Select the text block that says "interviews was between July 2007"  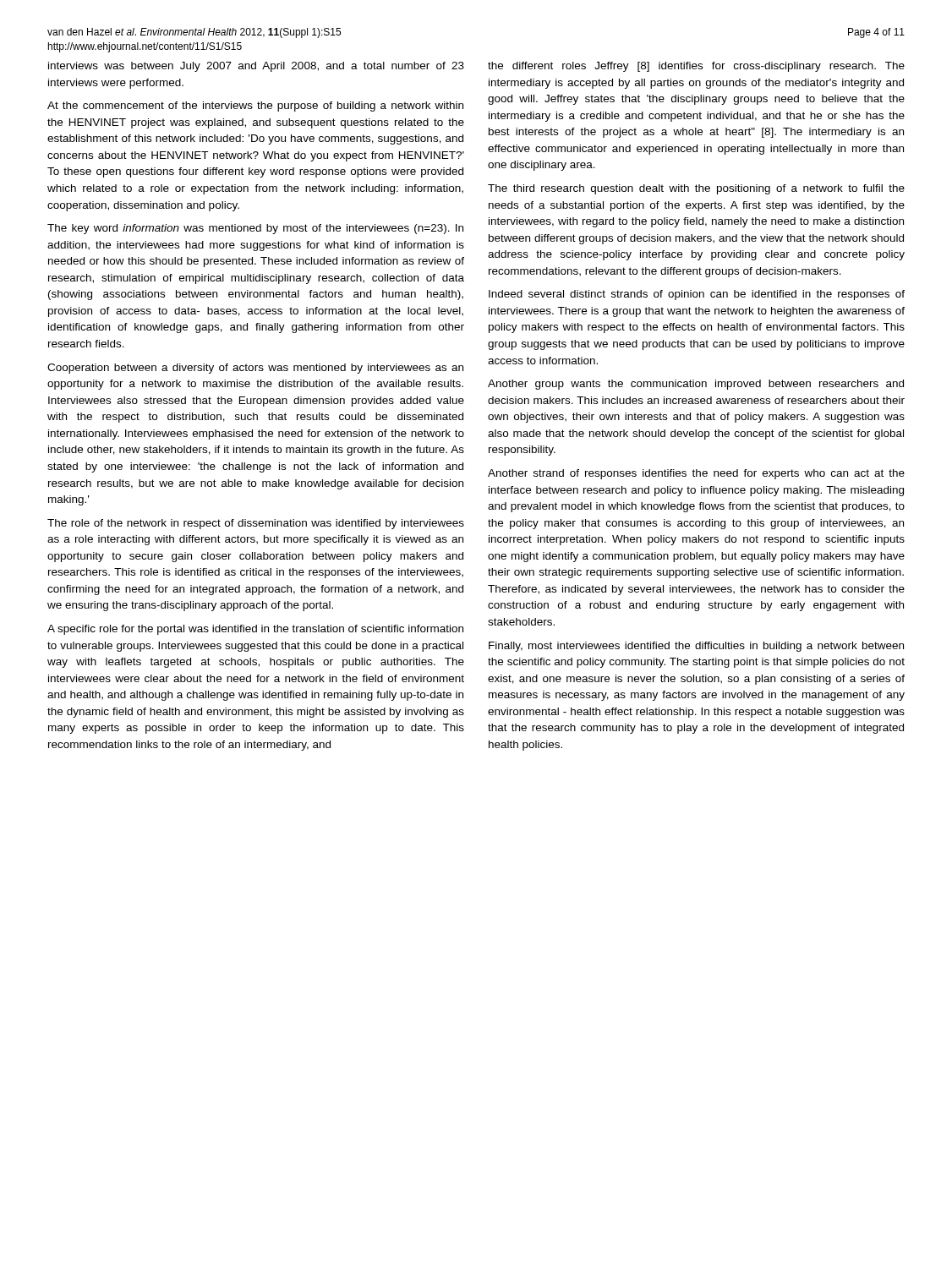(256, 405)
